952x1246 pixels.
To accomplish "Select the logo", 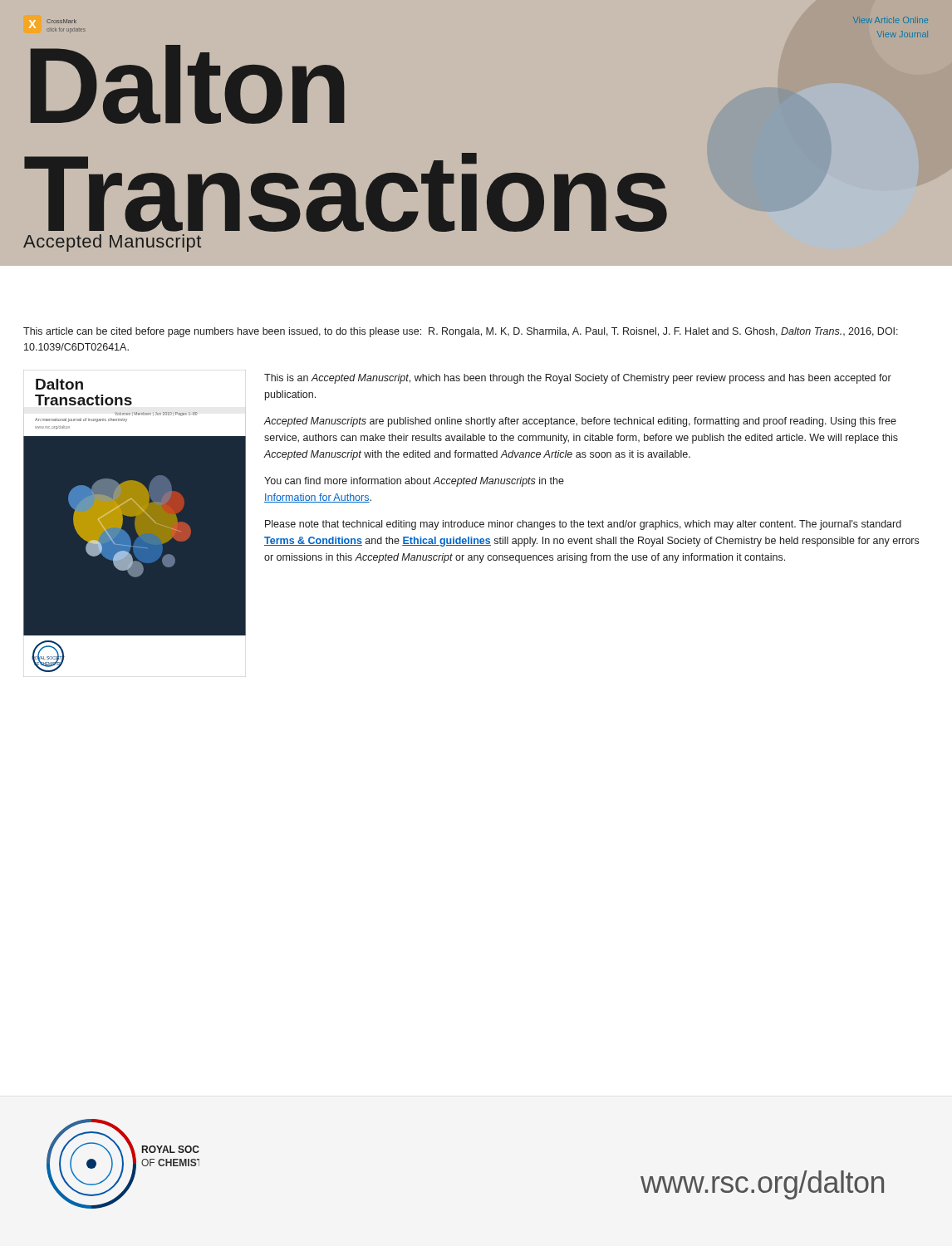I will 123,1165.
